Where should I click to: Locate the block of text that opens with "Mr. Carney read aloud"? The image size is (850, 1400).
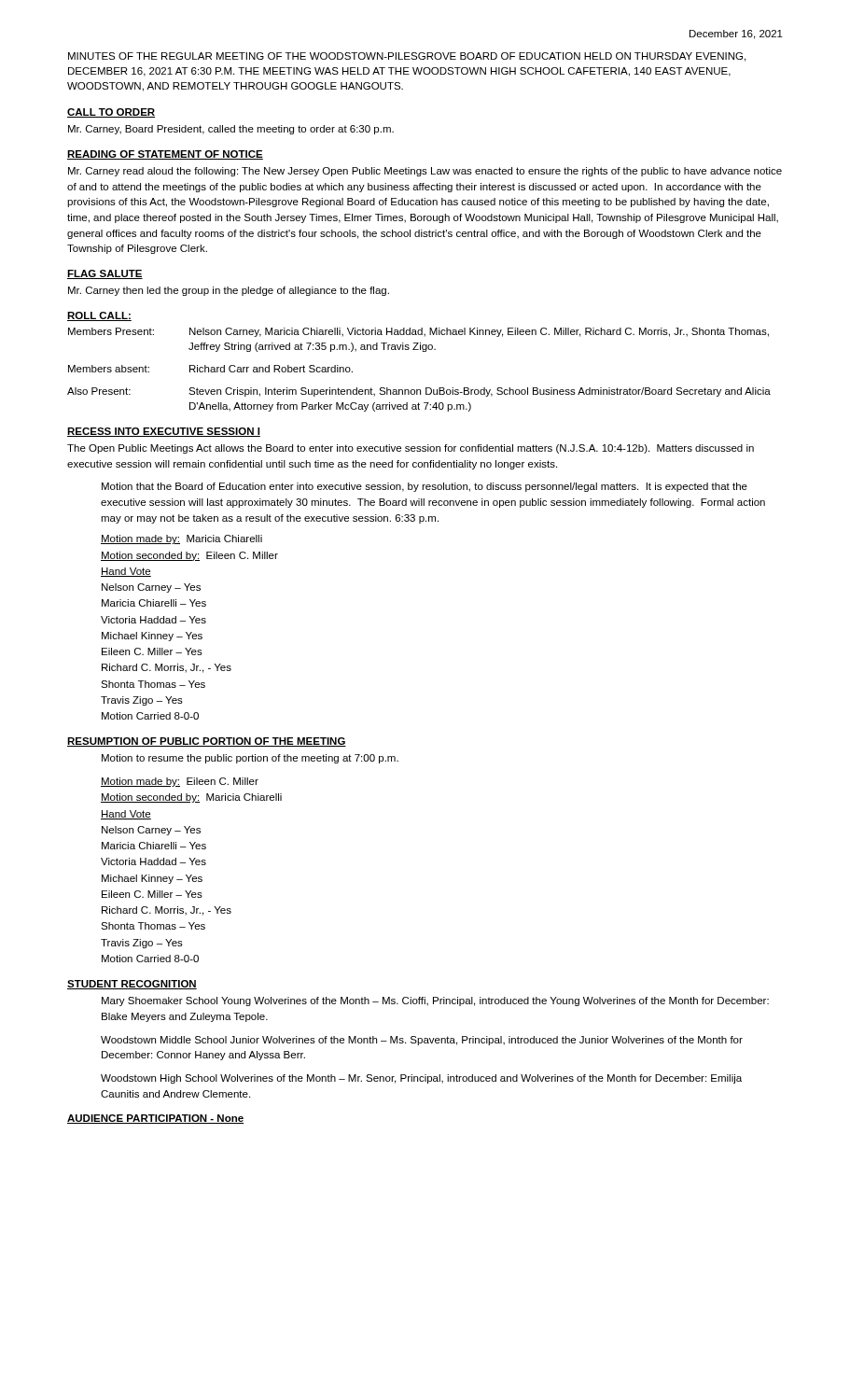click(425, 210)
